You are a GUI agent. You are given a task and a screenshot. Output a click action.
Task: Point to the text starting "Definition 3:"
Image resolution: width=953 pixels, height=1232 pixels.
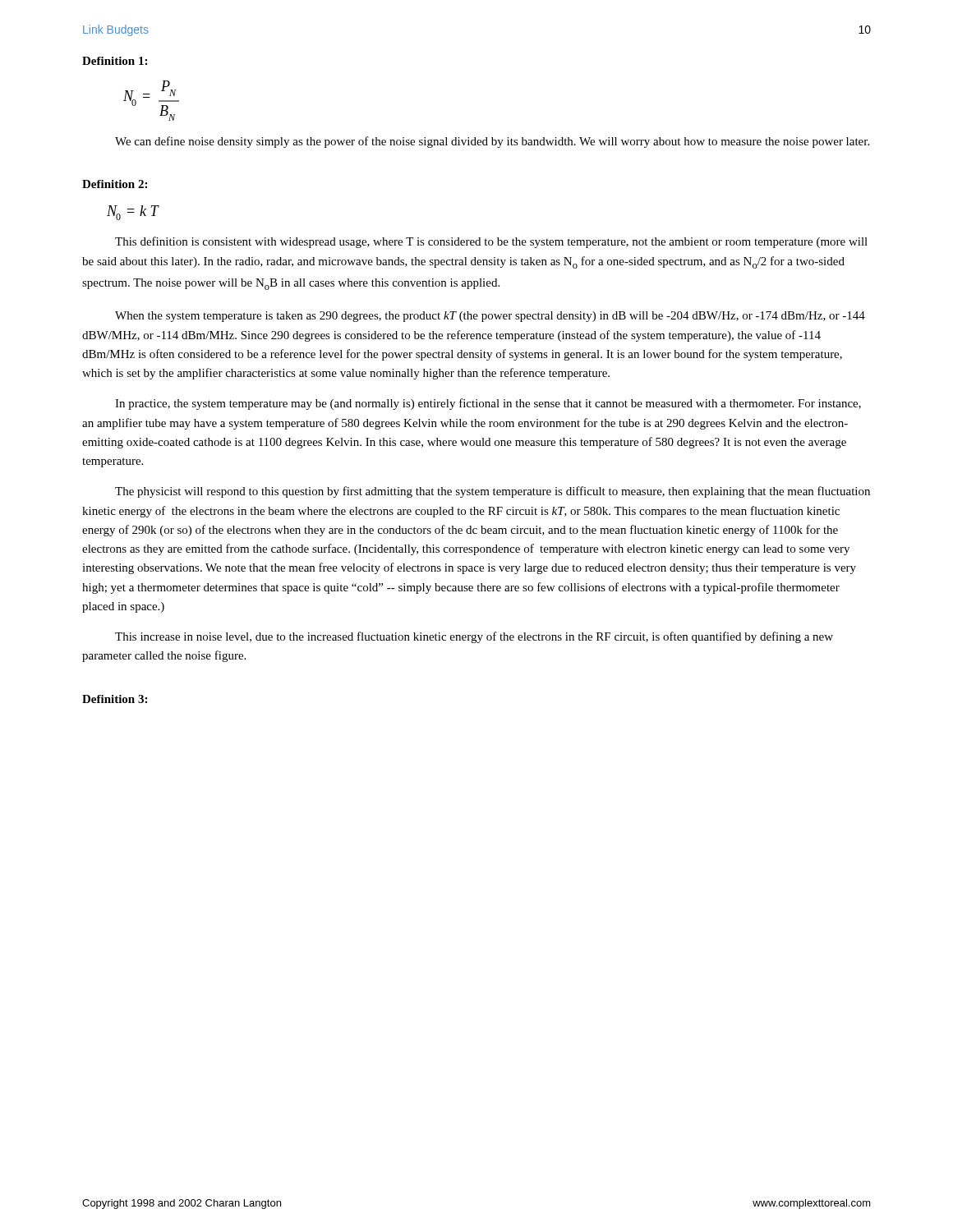pos(115,699)
